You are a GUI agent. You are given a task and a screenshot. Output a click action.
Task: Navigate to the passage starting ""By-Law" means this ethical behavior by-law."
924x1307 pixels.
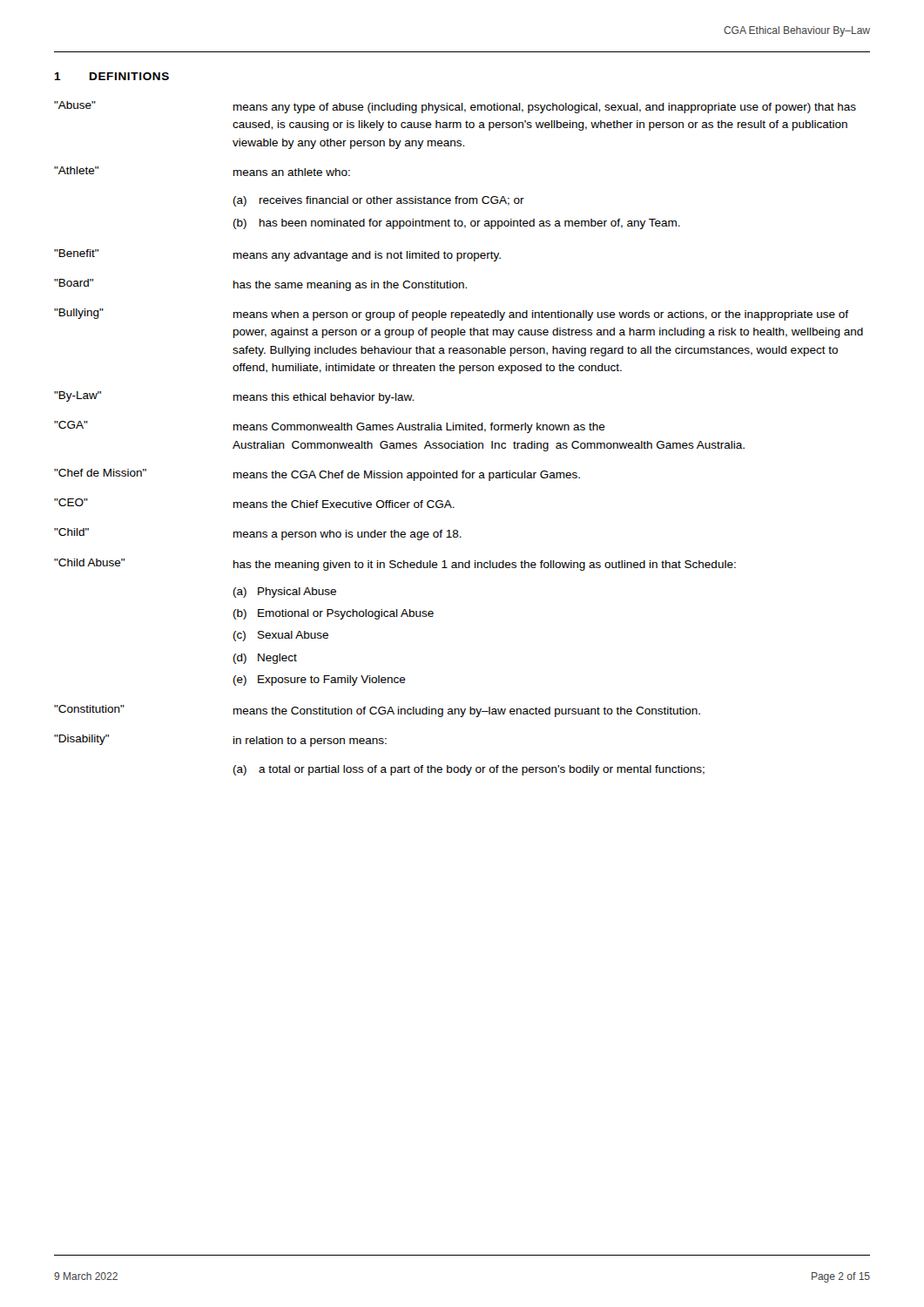[234, 397]
